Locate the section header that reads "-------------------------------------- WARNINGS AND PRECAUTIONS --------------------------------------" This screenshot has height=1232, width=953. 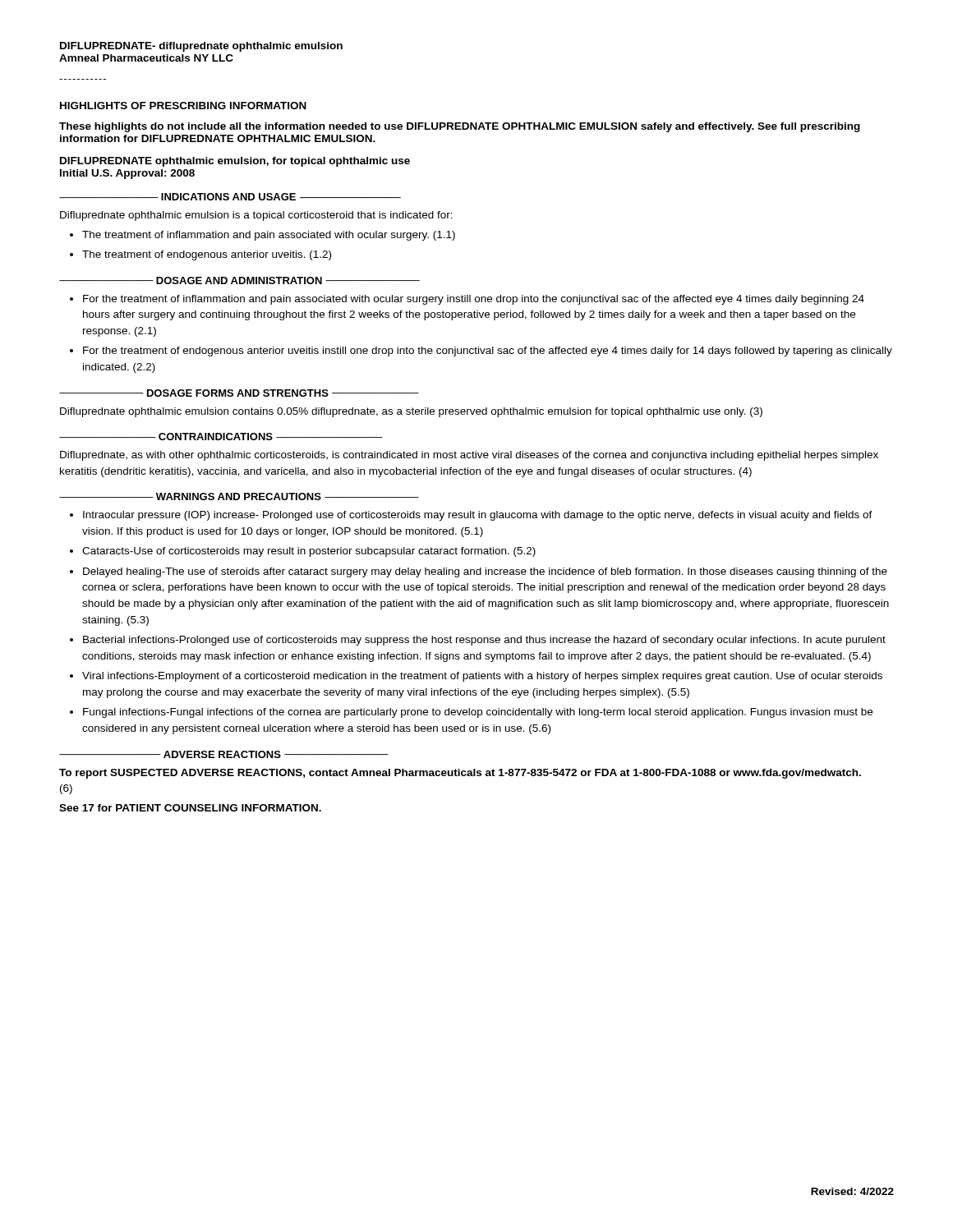pyautogui.click(x=239, y=497)
